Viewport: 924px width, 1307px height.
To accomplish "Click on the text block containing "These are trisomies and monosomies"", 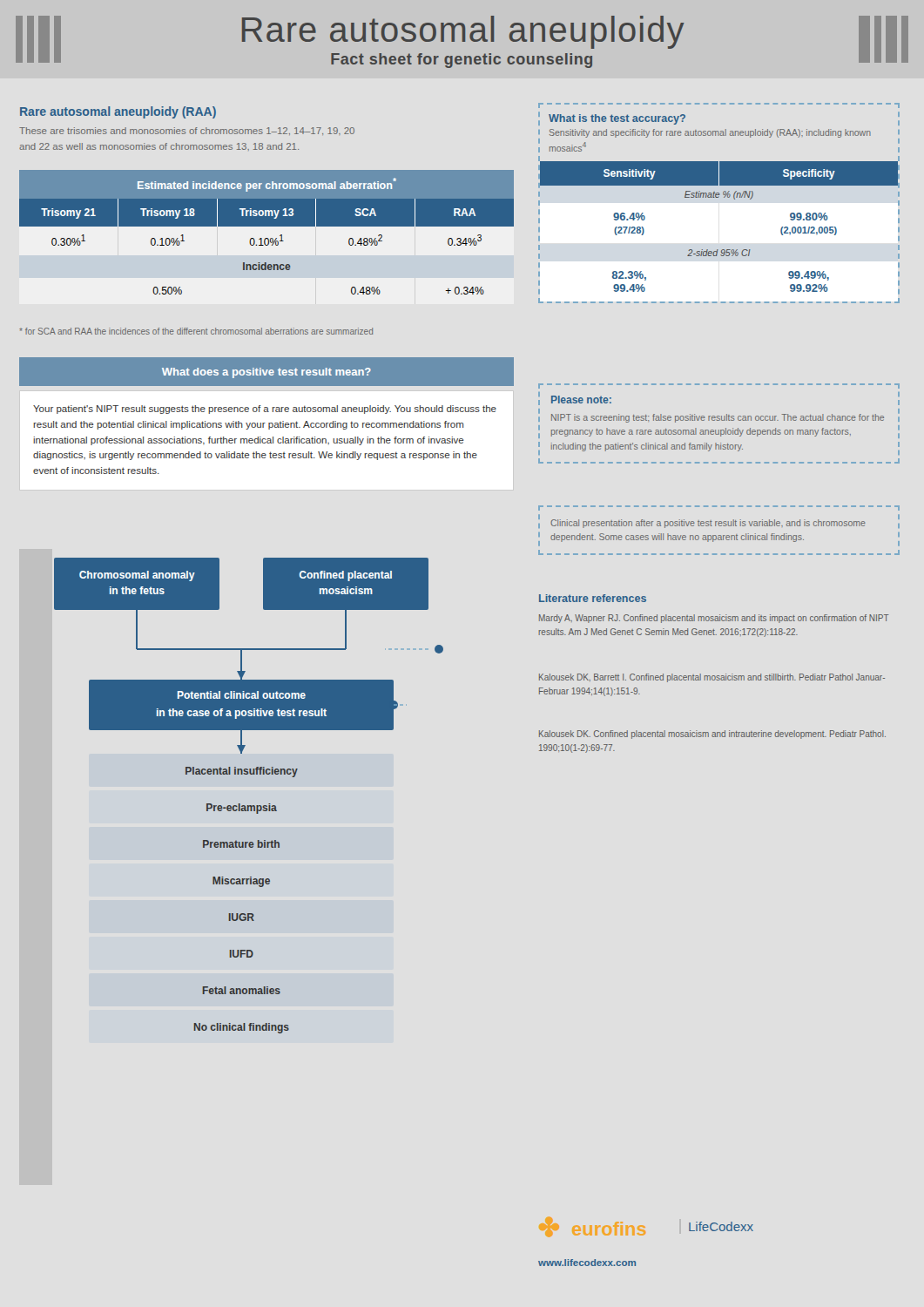I will 187,138.
